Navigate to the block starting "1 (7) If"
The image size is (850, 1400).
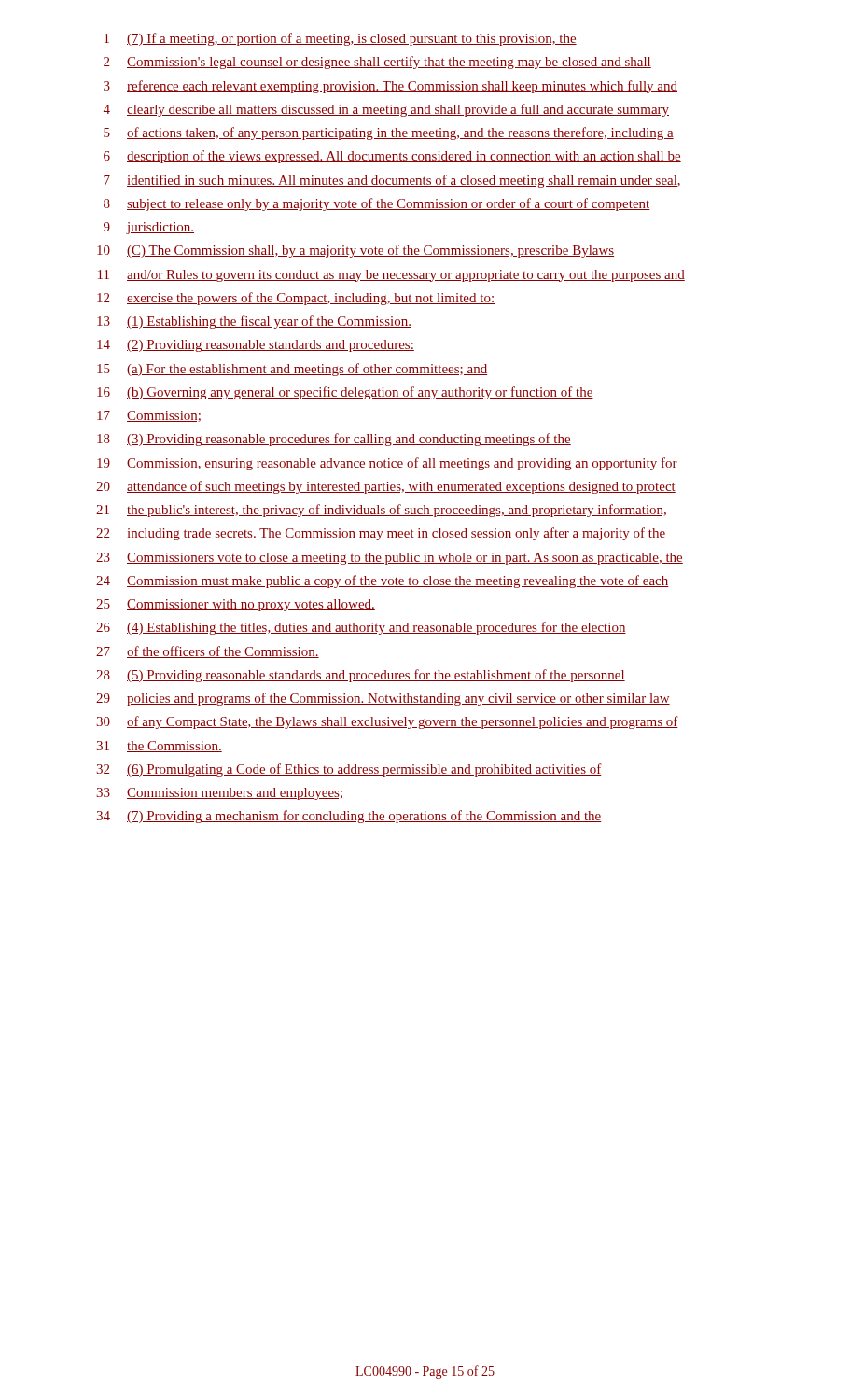pos(437,133)
